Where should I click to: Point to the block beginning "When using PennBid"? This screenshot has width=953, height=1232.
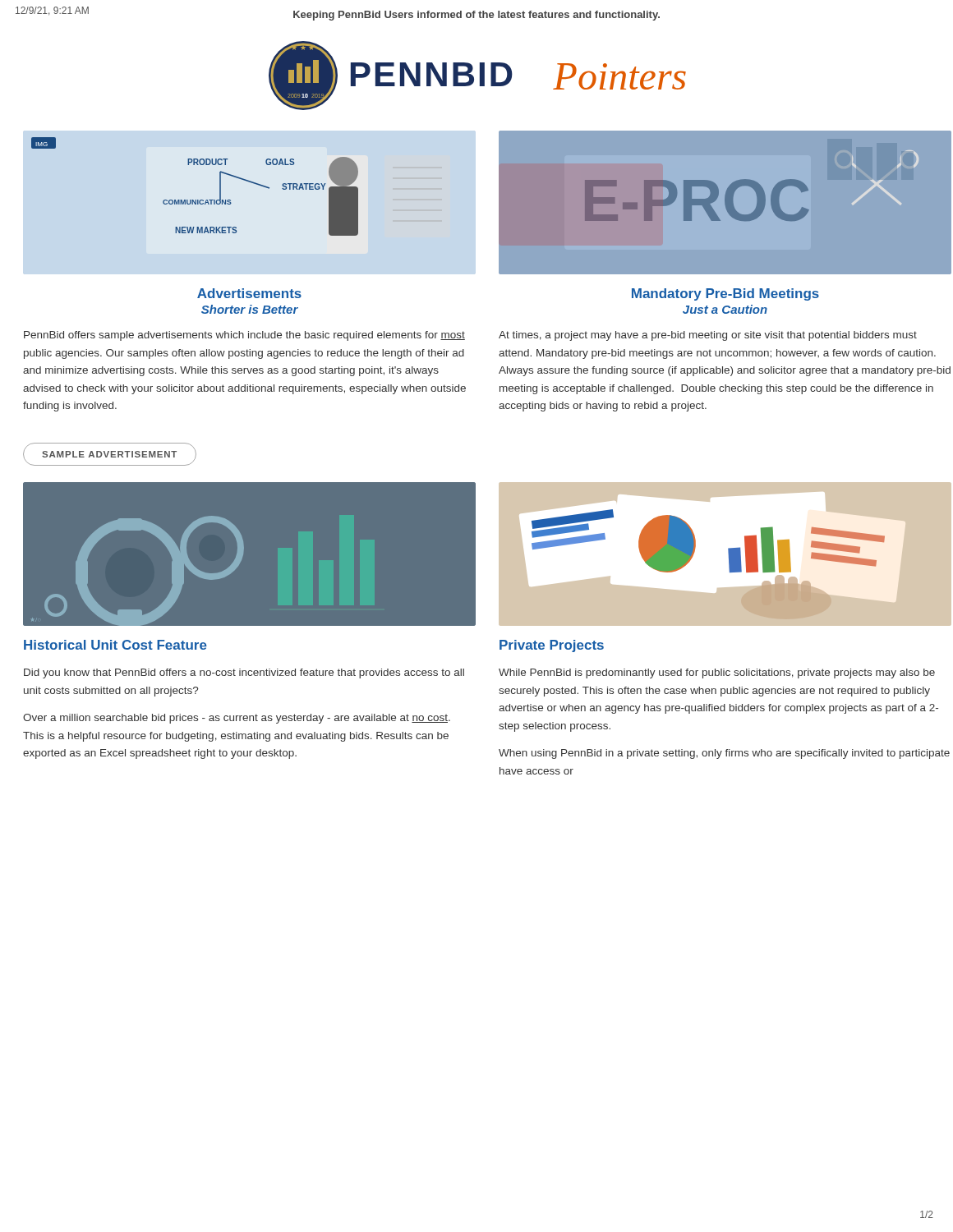click(x=724, y=762)
